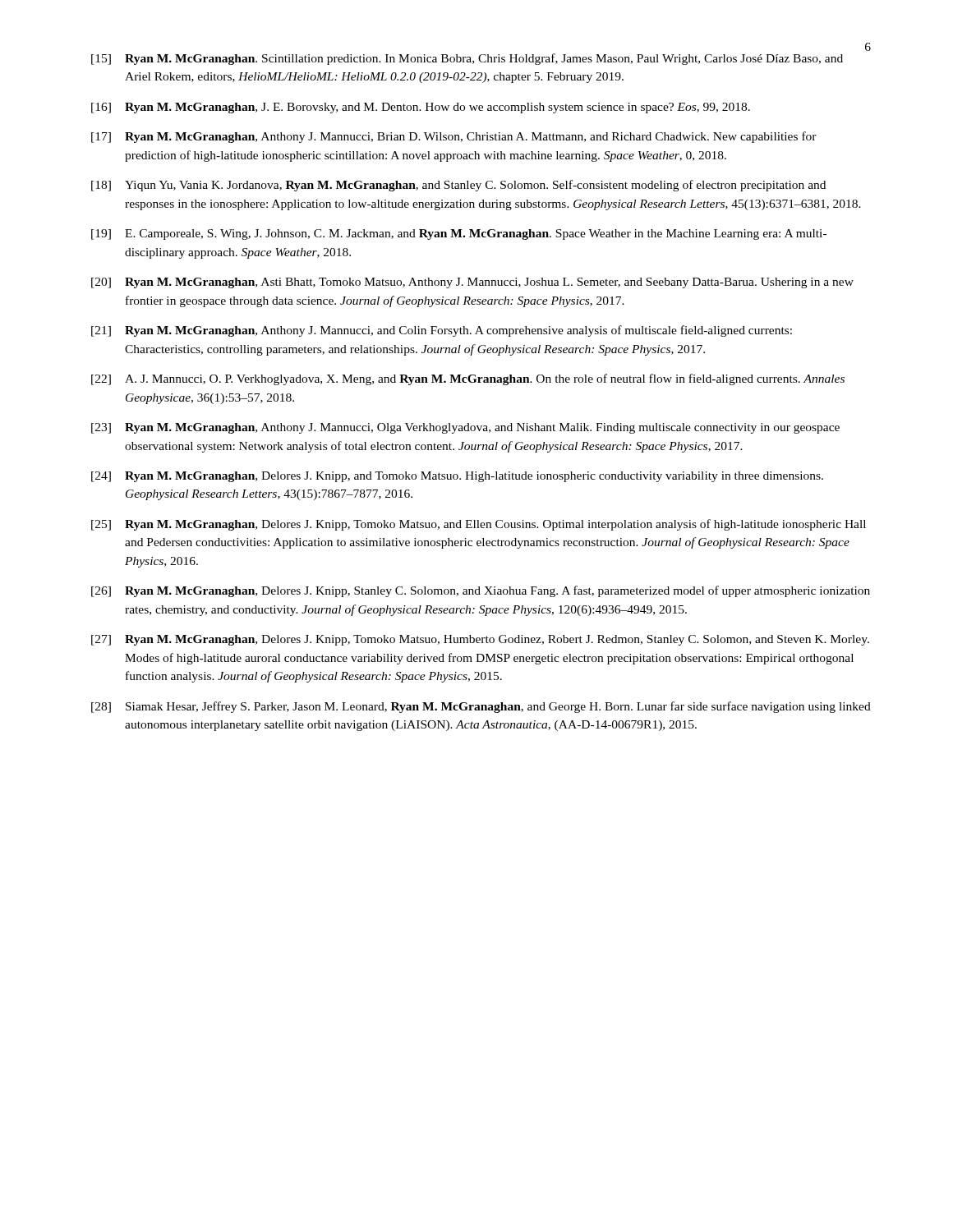Navigate to the element starting "[19] E. Camporeale, S. Wing, J. Johnson, C."
The height and width of the screenshot is (1232, 953).
(481, 243)
